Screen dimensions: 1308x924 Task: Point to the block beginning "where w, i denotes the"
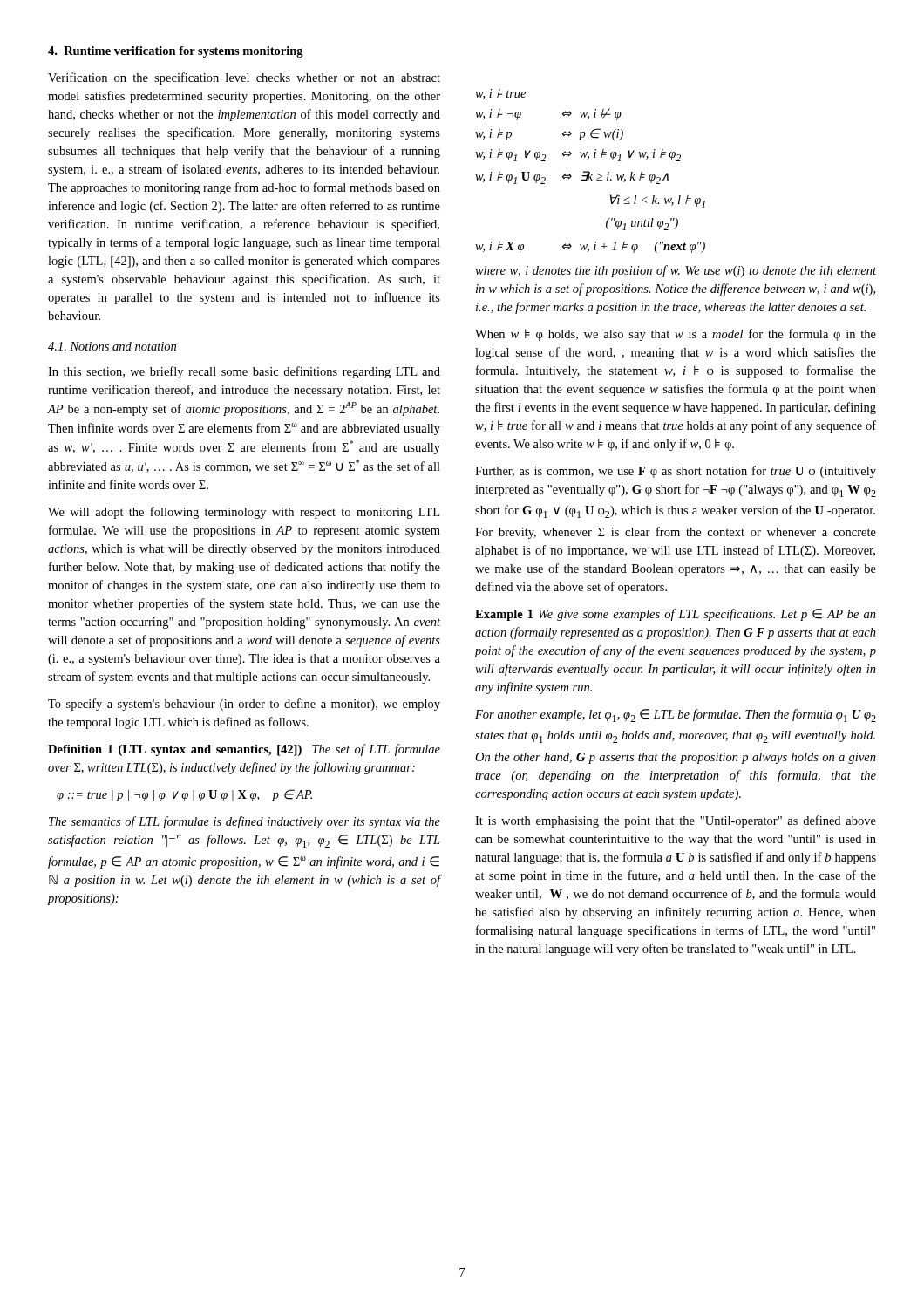[x=676, y=289]
